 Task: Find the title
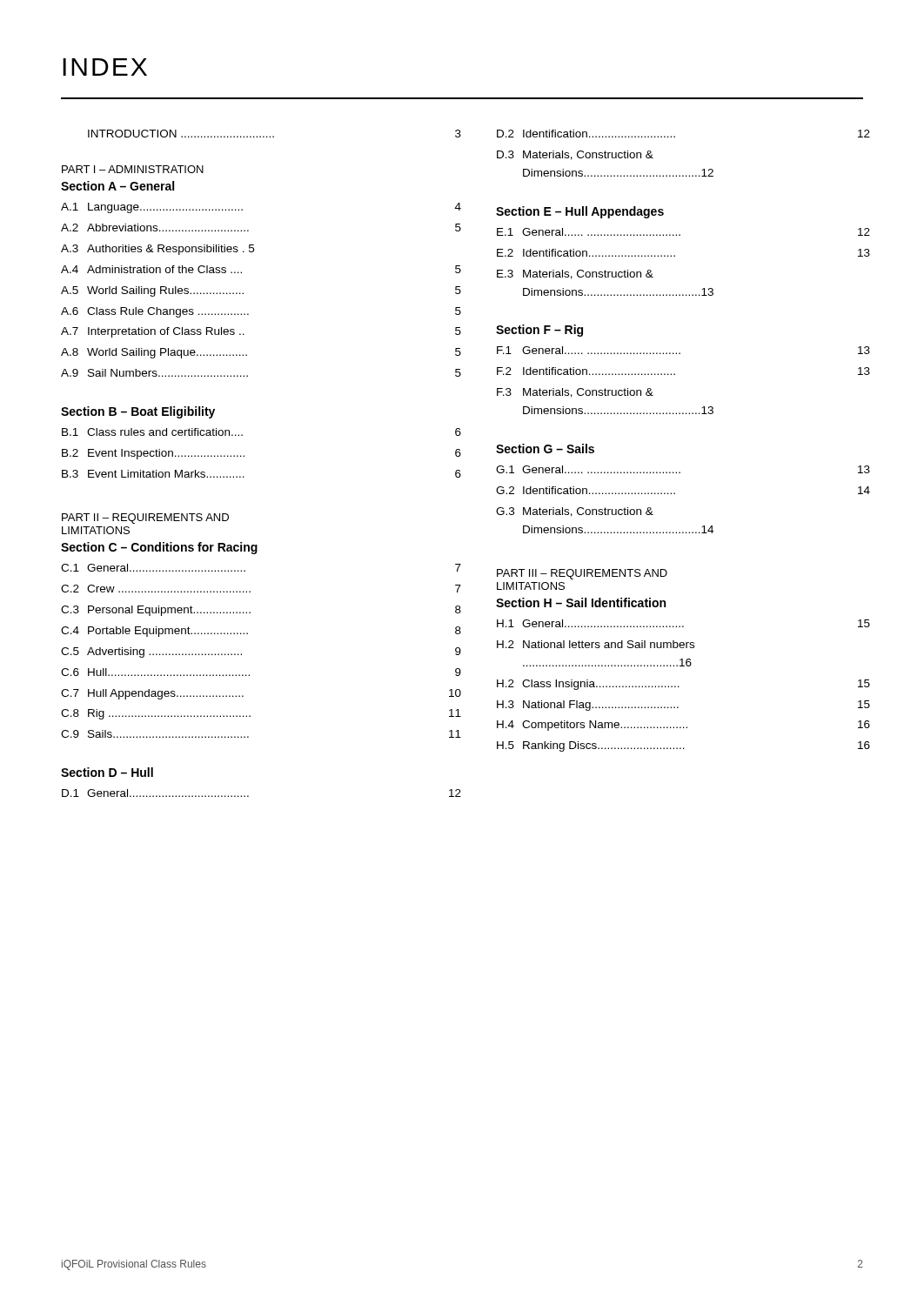(x=462, y=67)
